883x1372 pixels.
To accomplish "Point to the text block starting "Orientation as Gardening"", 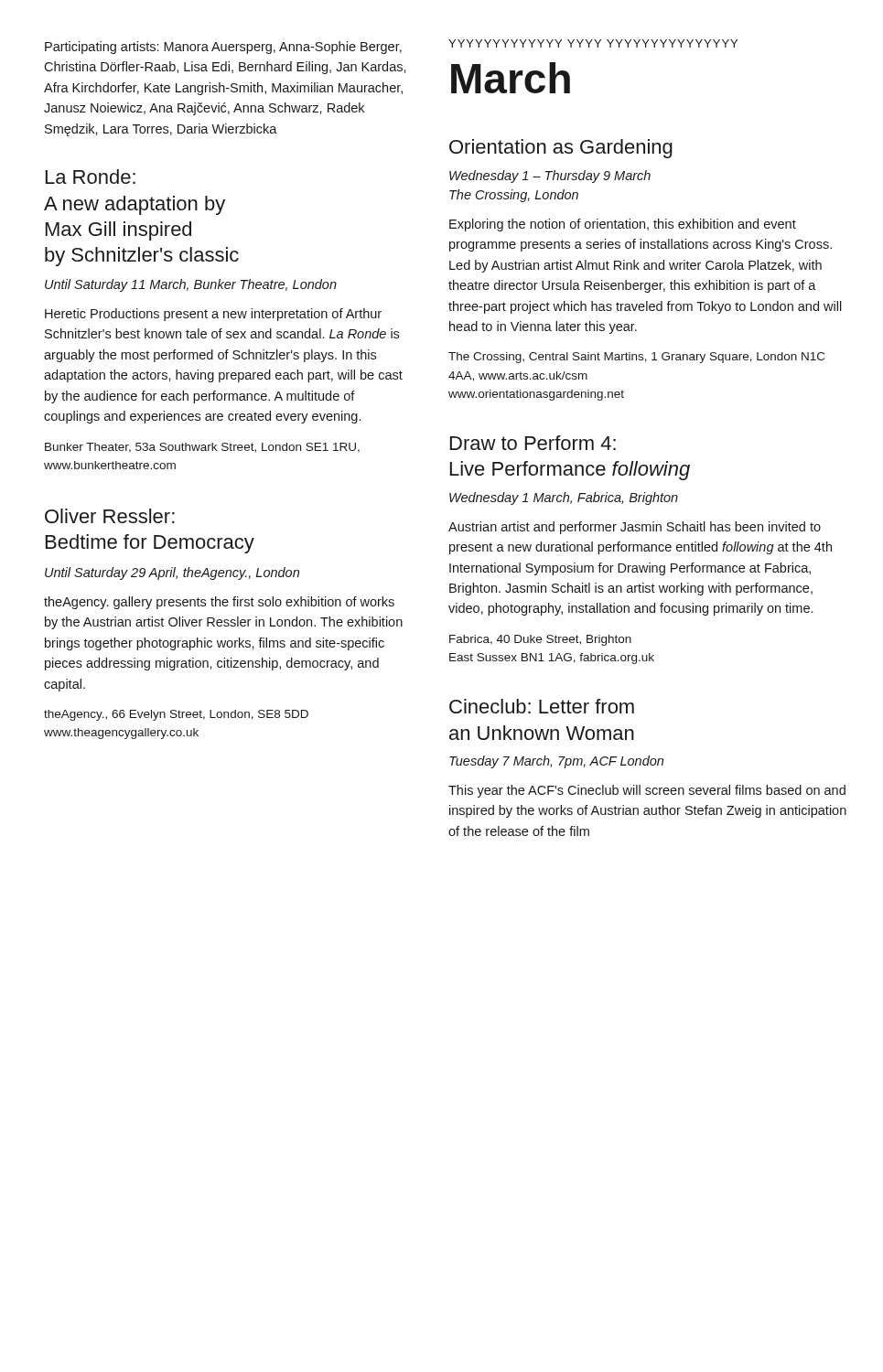I will coord(561,147).
